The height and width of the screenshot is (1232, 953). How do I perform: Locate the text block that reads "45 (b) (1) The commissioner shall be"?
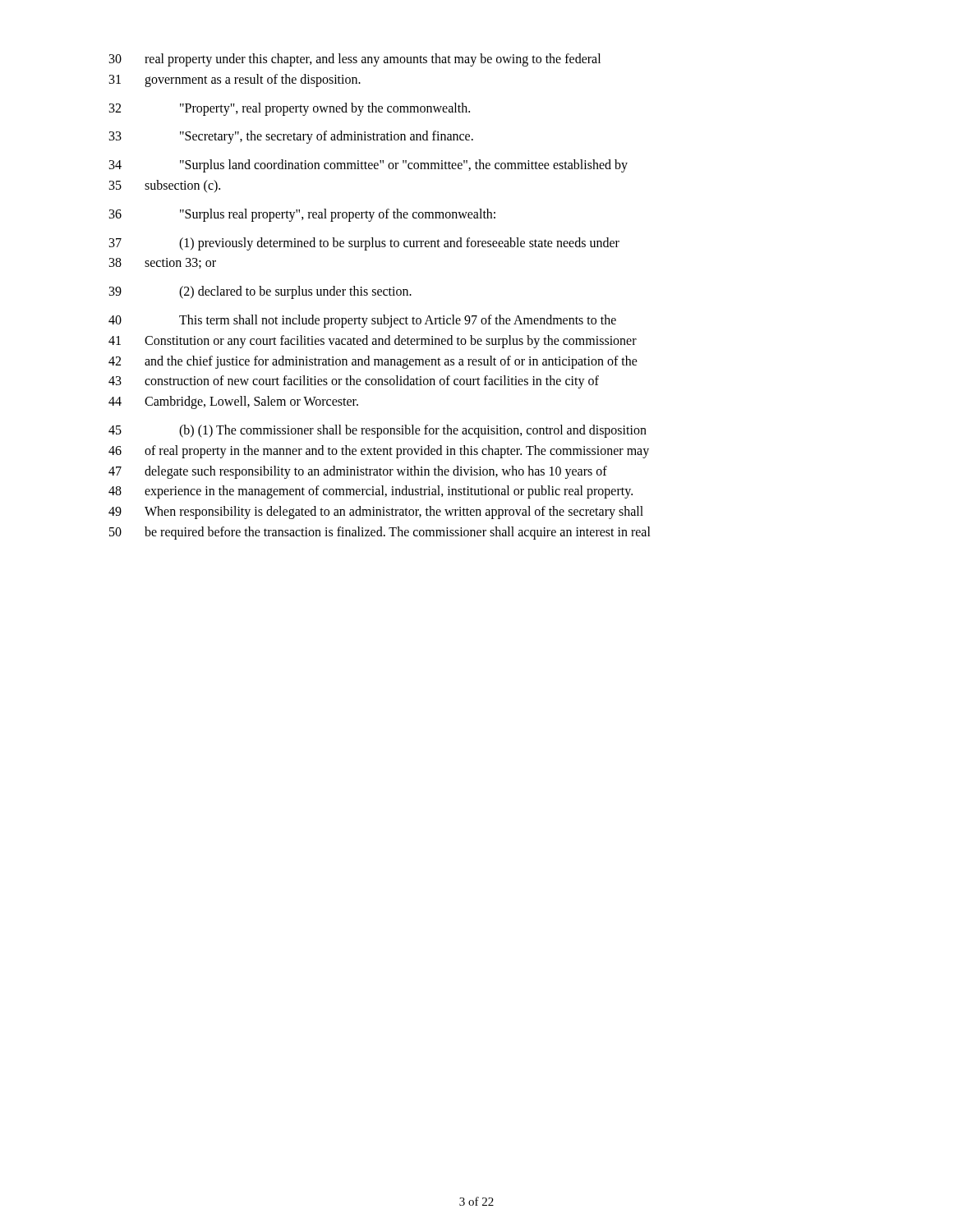coord(485,431)
